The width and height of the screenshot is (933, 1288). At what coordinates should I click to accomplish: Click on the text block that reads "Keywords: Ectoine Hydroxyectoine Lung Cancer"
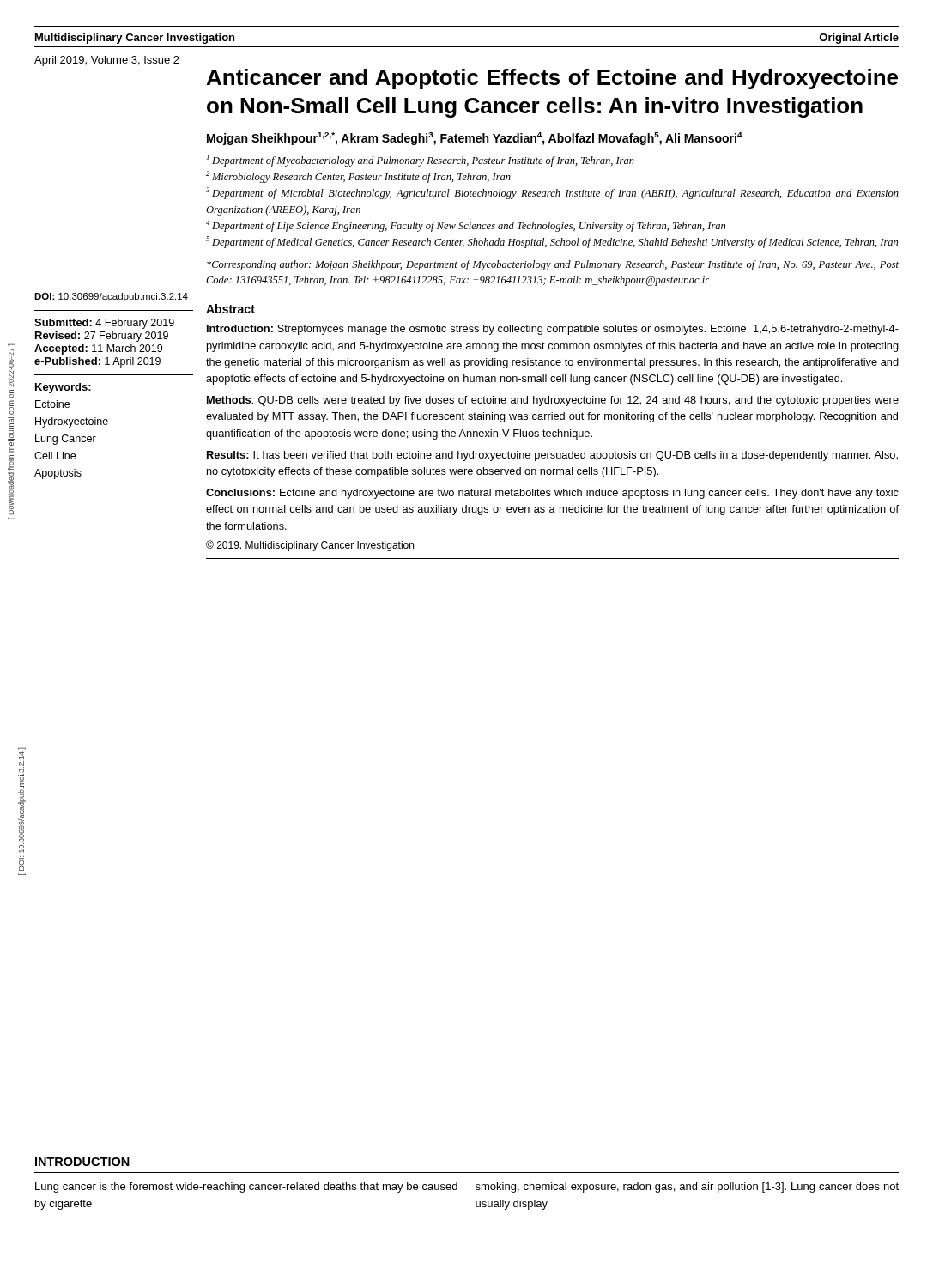tap(114, 431)
